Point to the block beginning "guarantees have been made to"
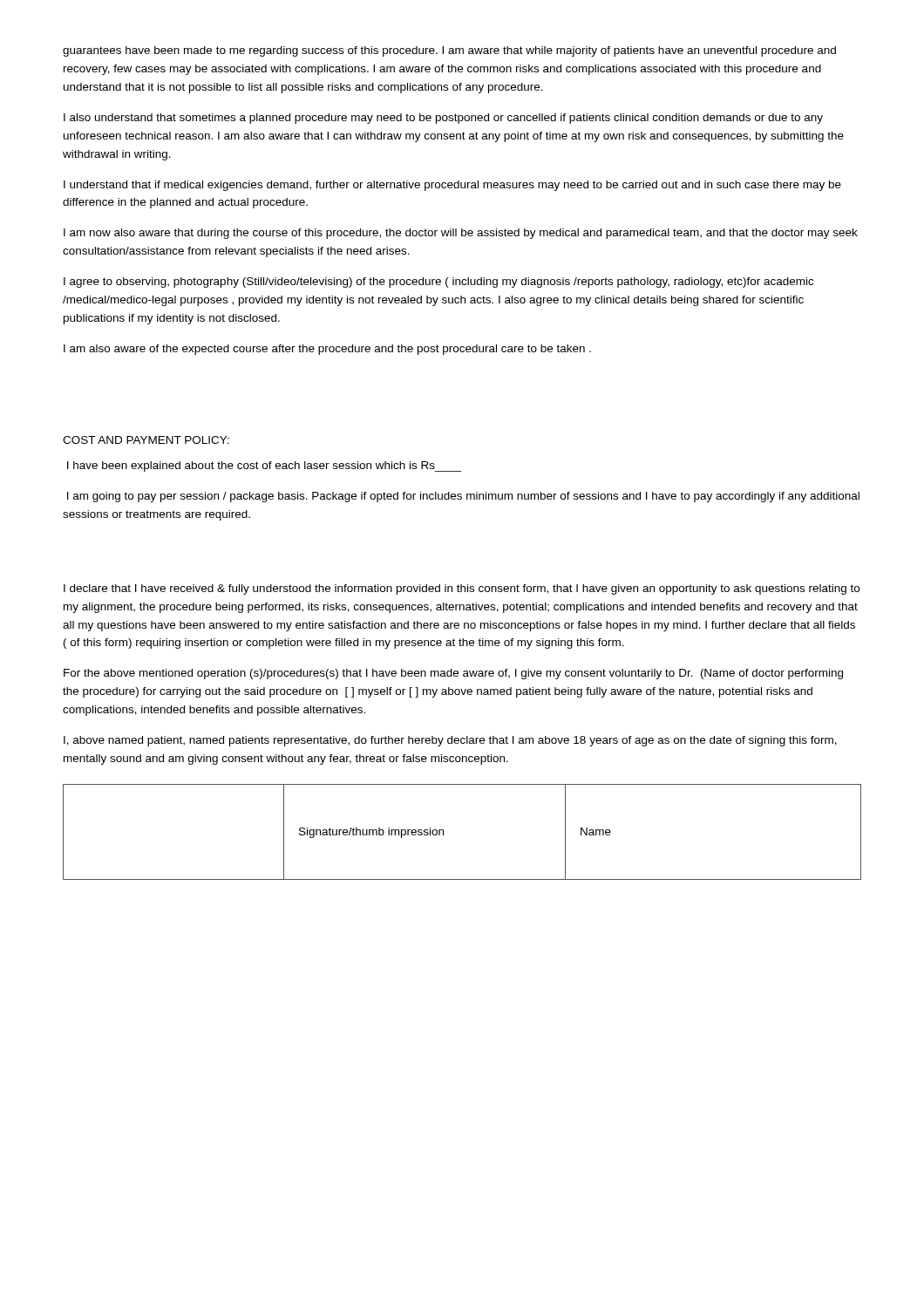This screenshot has width=924, height=1308. pos(450,68)
